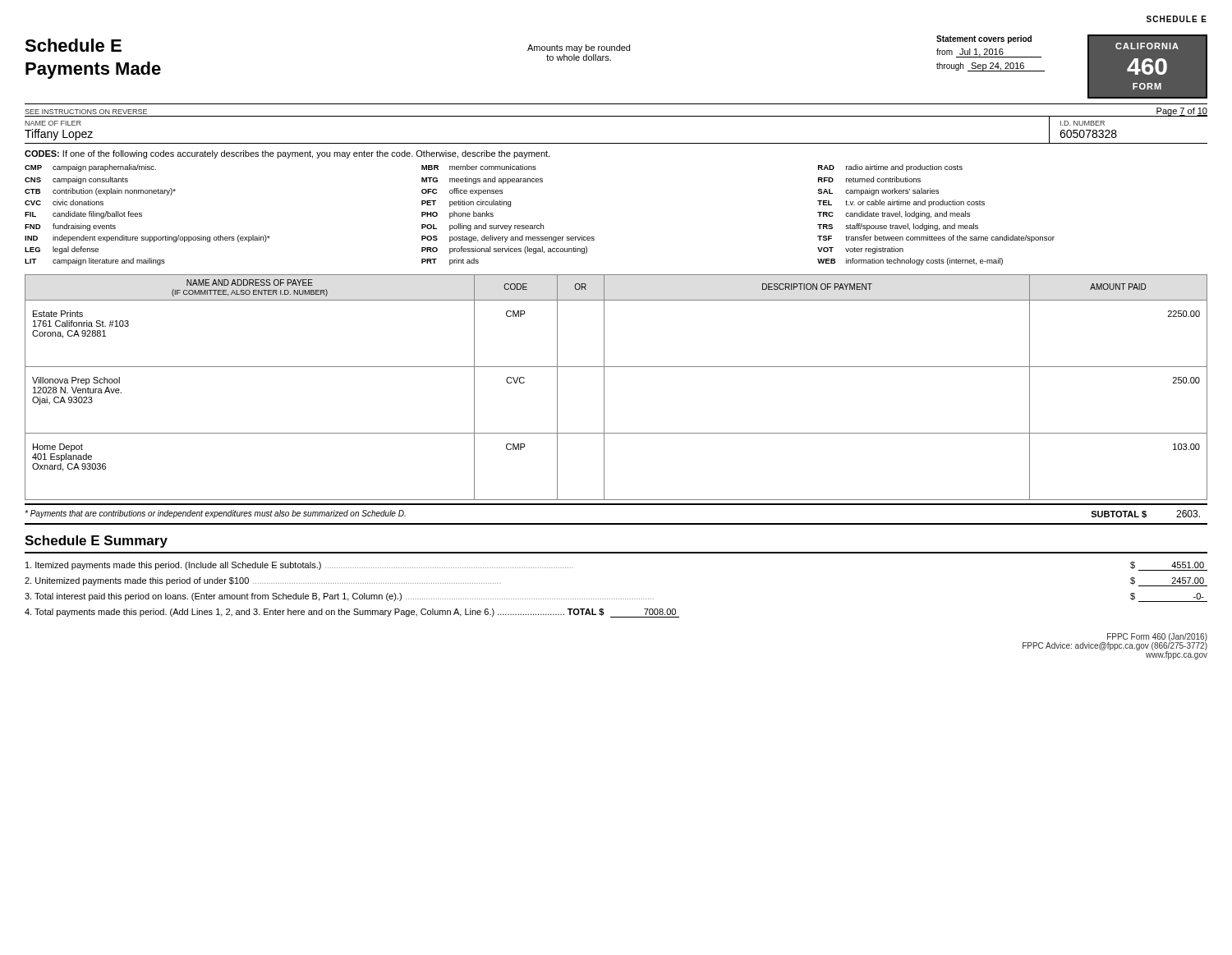
Task: Navigate to the element starting "Itemized payments made this period. (Include all"
Action: pyautogui.click(x=175, y=566)
